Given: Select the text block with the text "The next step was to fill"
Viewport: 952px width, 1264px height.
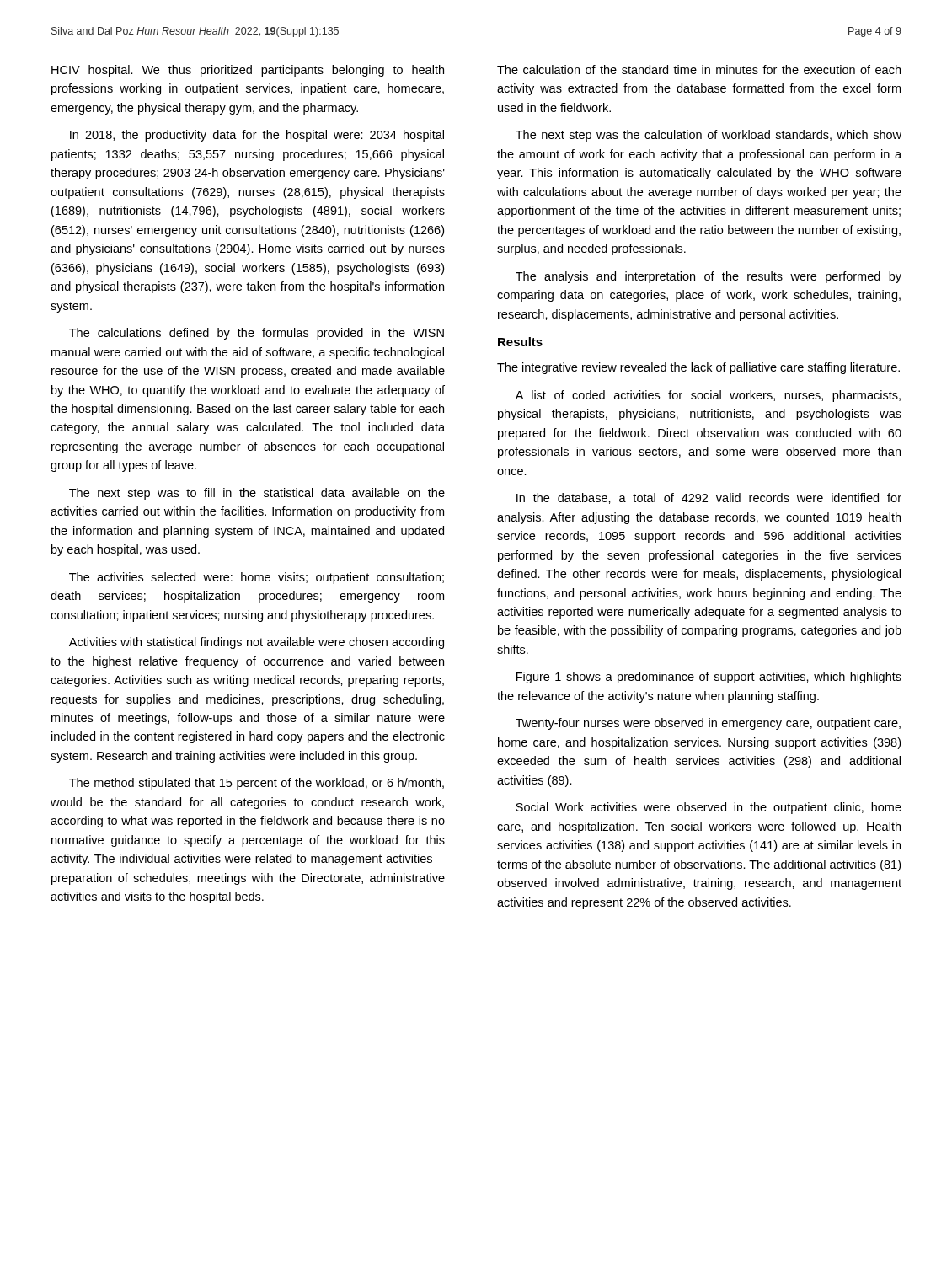Looking at the screenshot, I should pos(248,521).
